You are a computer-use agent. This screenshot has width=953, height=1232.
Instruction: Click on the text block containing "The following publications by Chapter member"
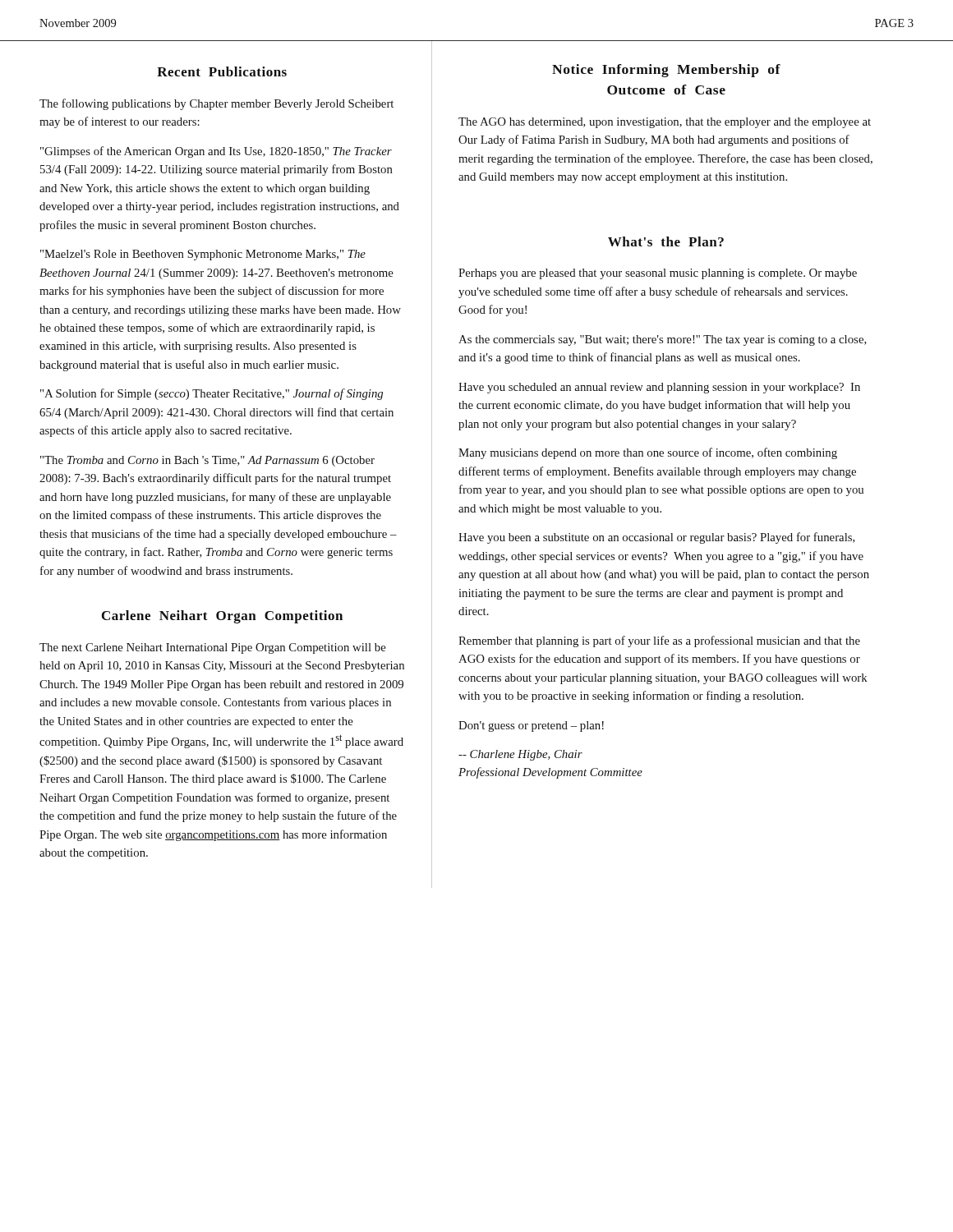point(217,112)
